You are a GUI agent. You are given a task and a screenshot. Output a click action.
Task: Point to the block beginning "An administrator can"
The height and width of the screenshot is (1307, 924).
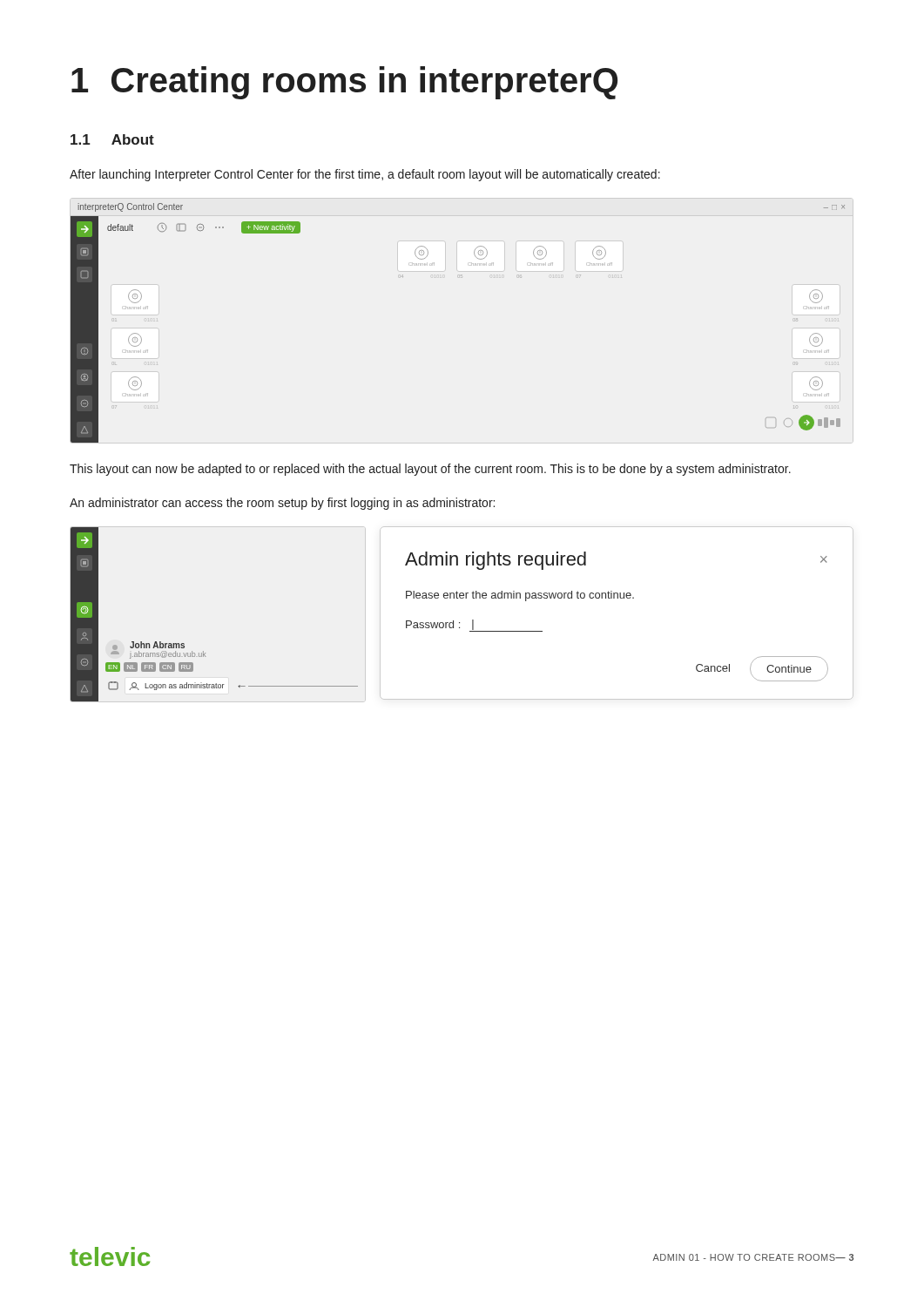[x=462, y=503]
